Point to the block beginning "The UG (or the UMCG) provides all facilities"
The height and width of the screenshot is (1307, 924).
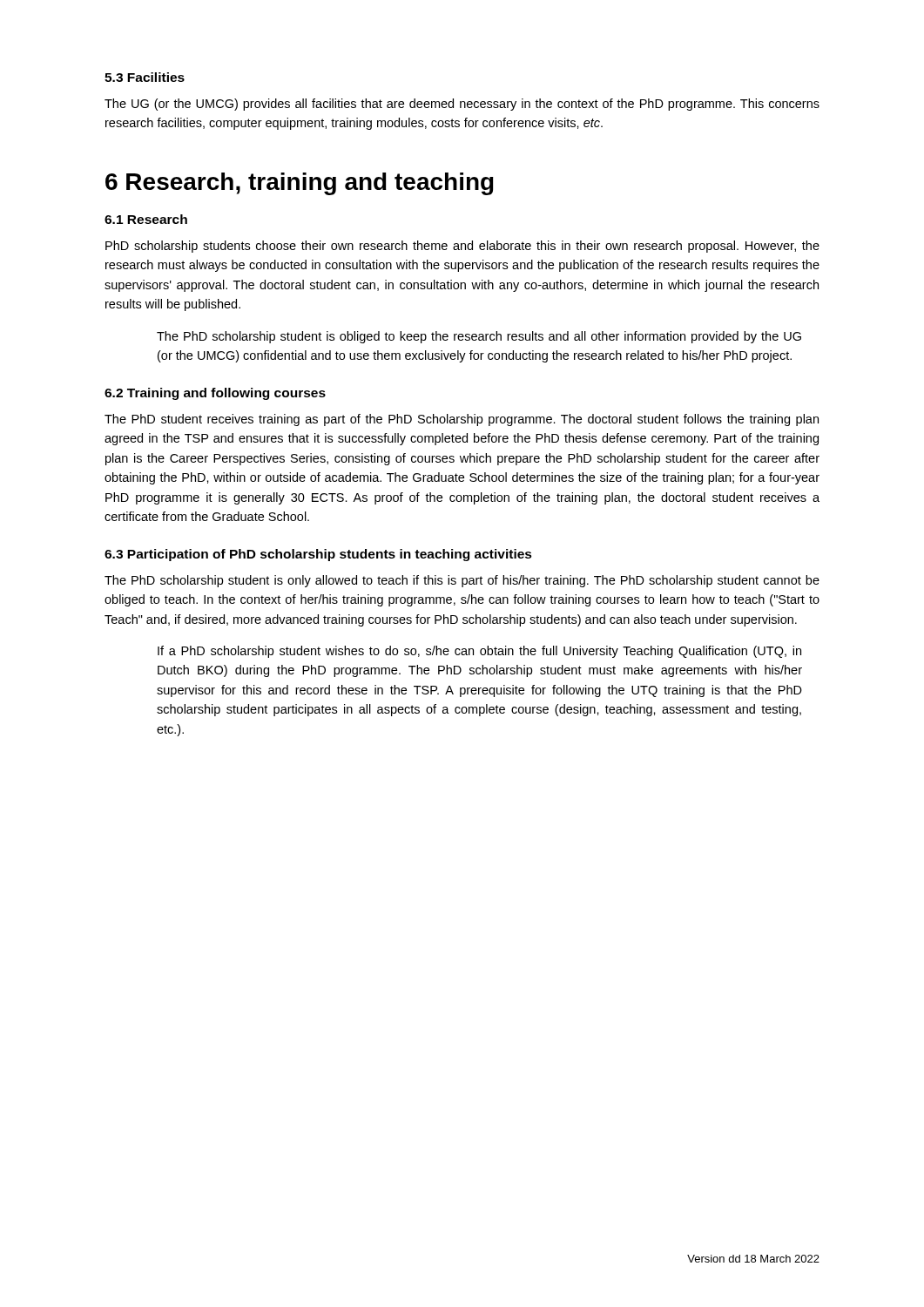pyautogui.click(x=462, y=113)
